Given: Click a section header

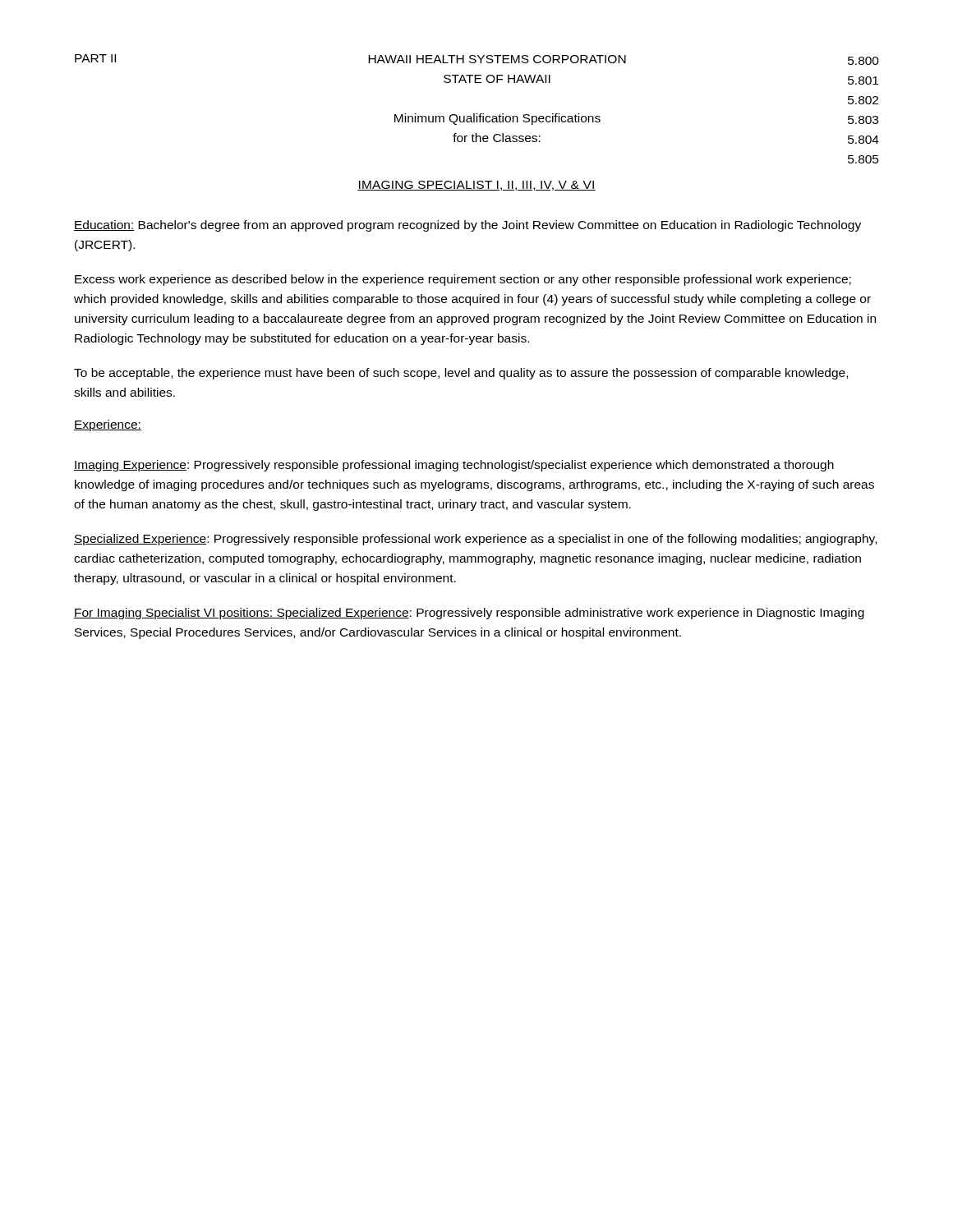Looking at the screenshot, I should [108, 425].
